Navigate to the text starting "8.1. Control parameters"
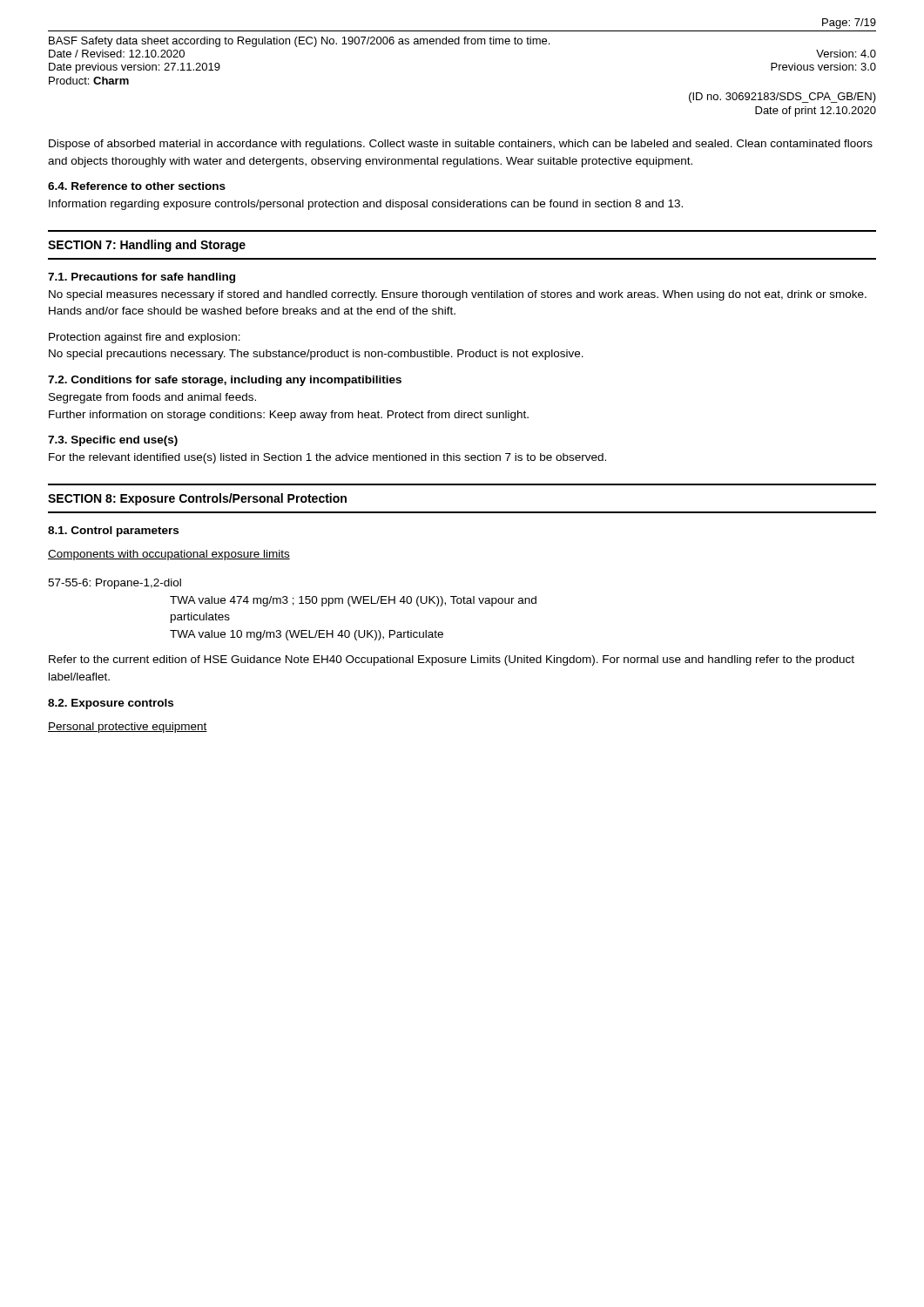This screenshot has height=1307, width=924. [x=114, y=530]
